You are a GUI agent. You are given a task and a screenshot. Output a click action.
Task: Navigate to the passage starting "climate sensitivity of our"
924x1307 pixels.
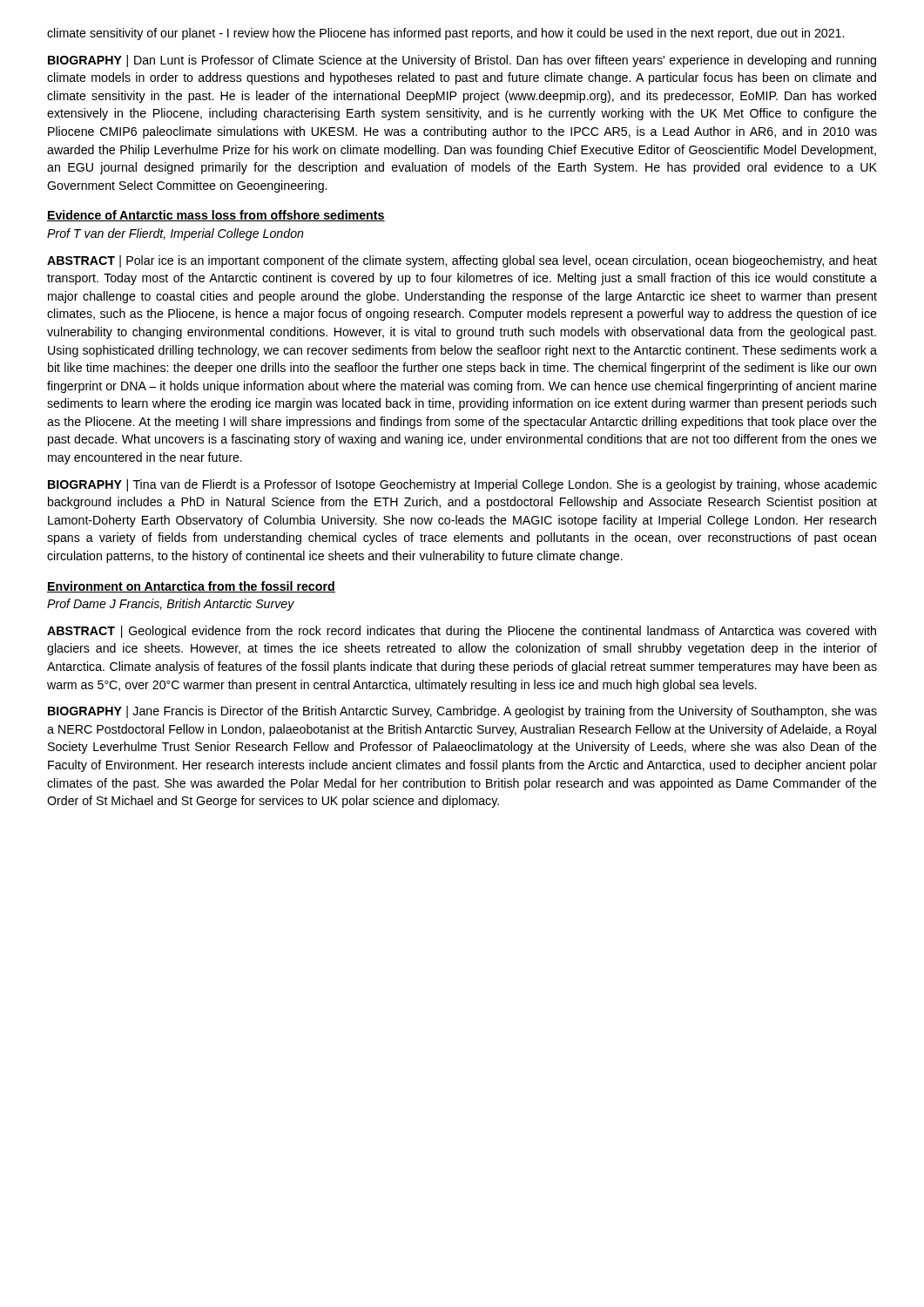click(x=446, y=33)
